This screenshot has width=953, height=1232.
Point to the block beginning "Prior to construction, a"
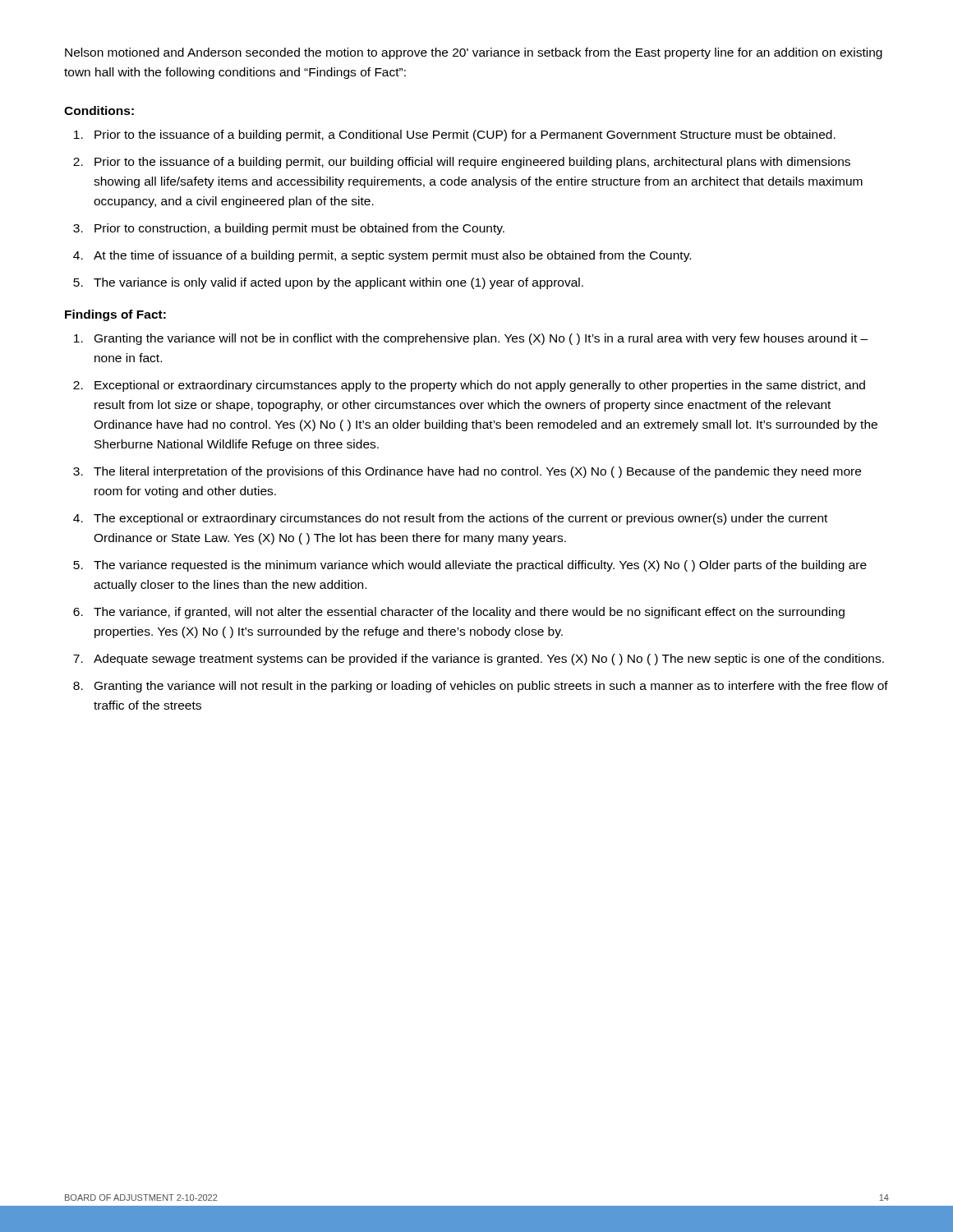[300, 228]
